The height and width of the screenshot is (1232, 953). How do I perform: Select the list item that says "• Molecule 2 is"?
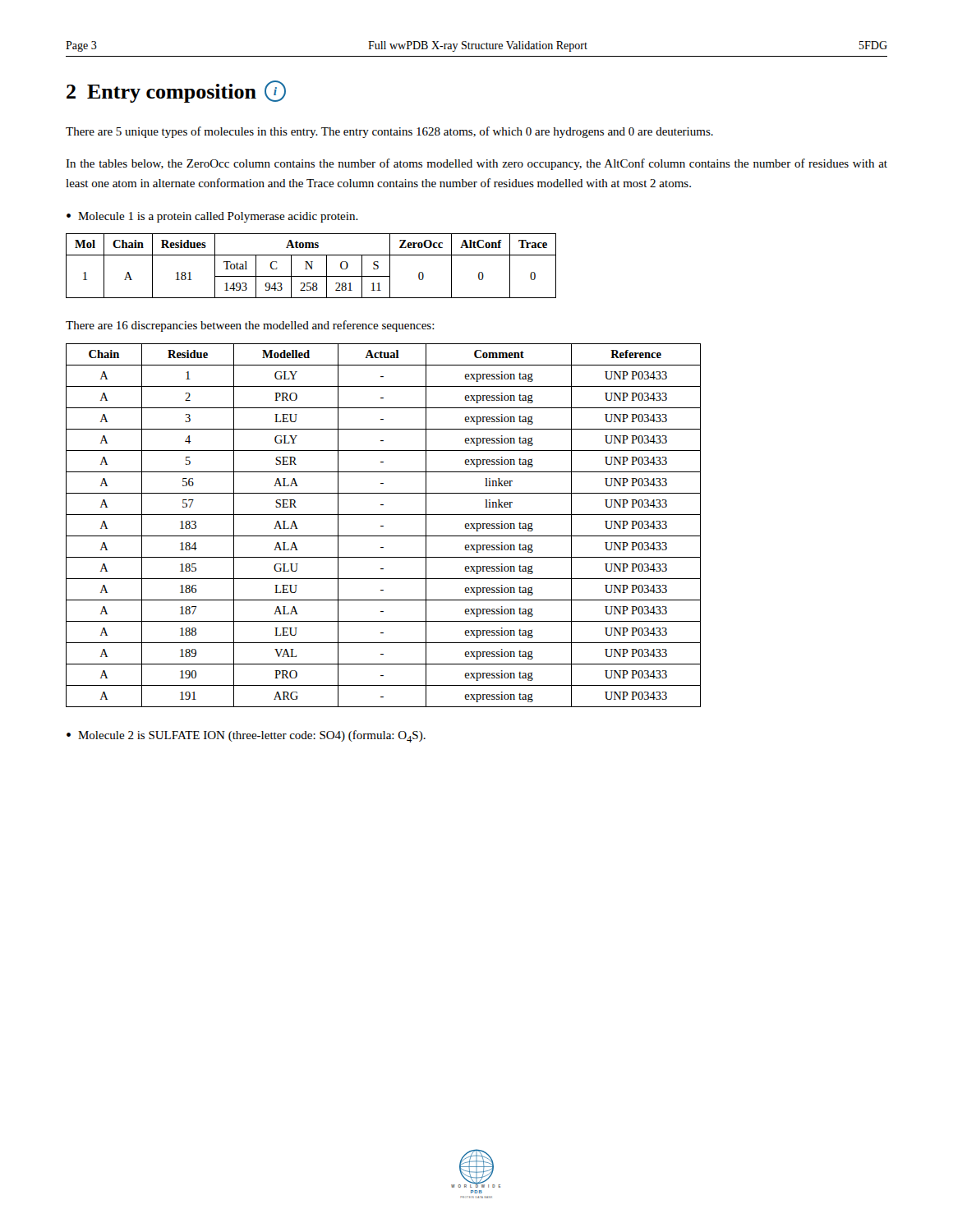(246, 736)
